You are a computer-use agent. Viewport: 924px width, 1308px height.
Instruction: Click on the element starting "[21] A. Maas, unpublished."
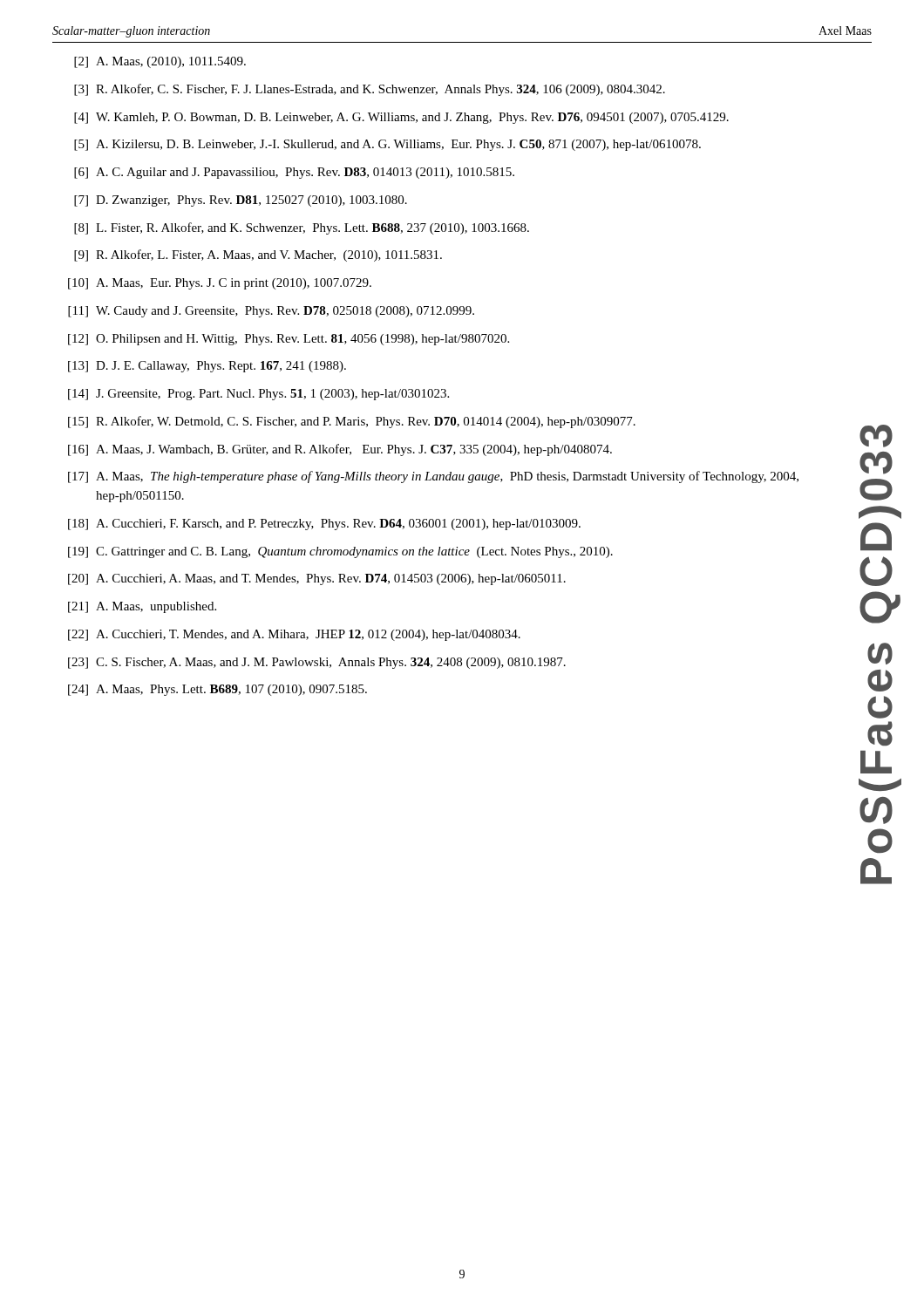142,607
